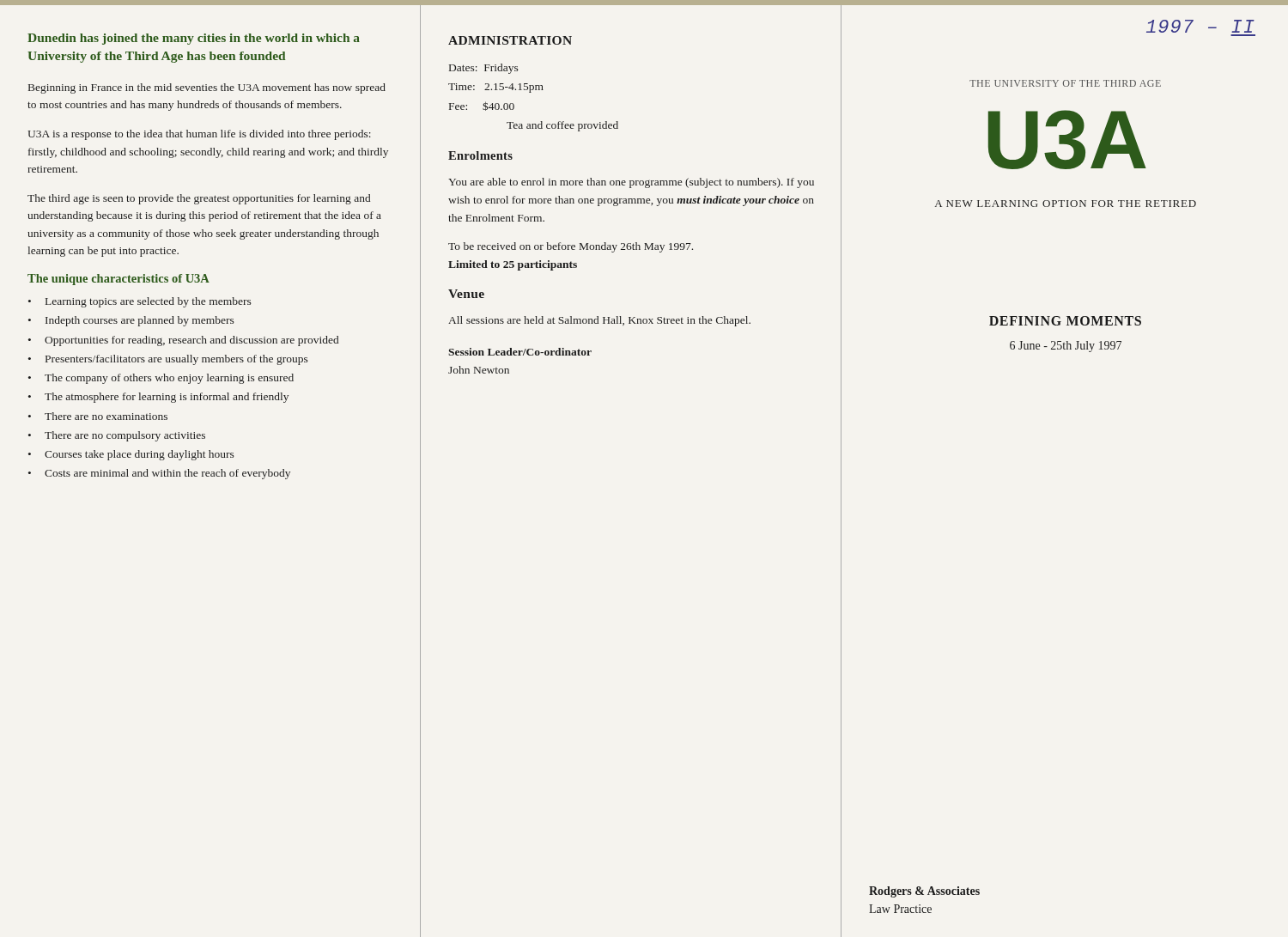Point to the title beginning "Dunedin has joined the many cities in the"
This screenshot has height=937, width=1288.
[194, 46]
